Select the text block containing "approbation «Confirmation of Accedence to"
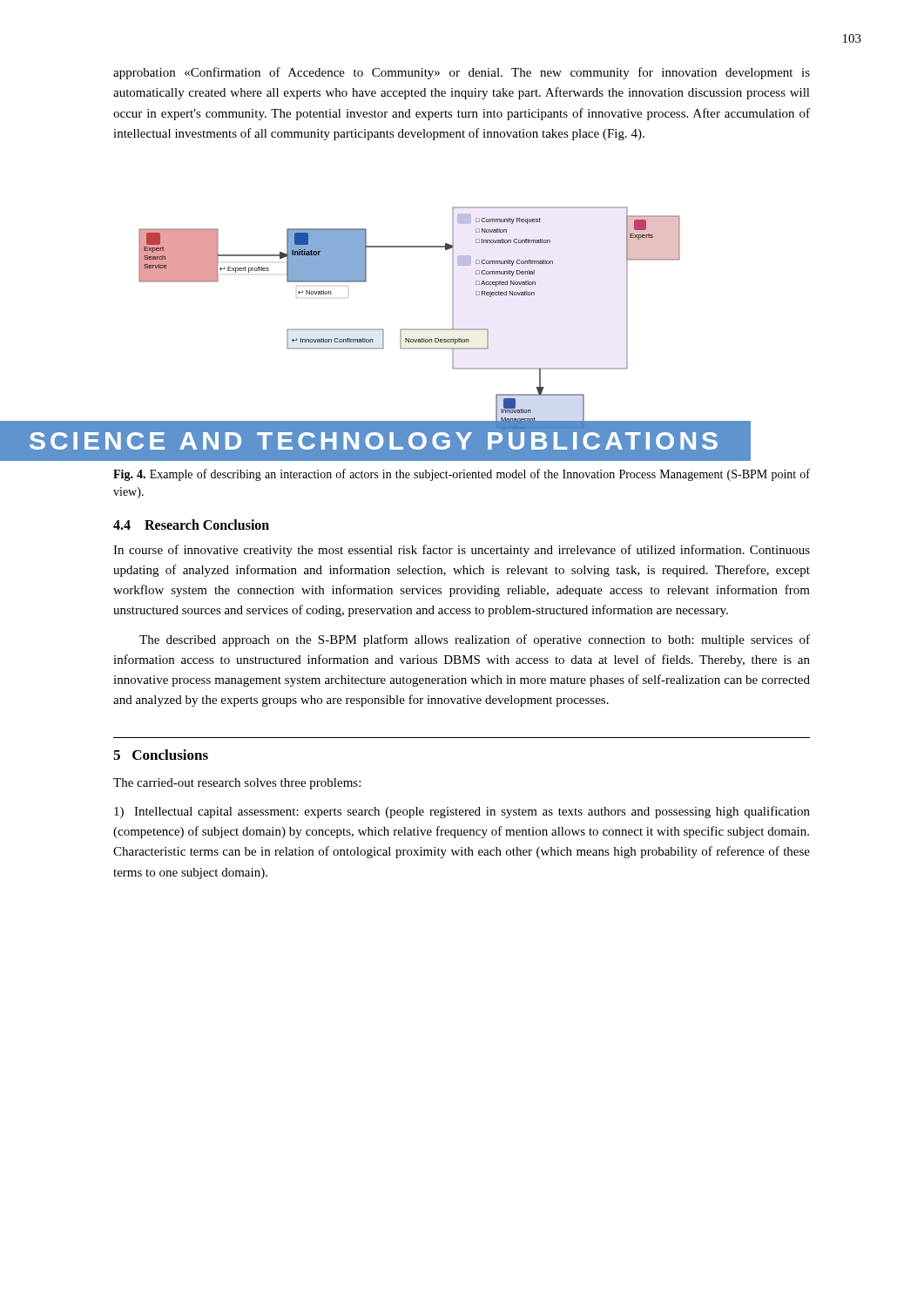Viewport: 924px width, 1307px height. (x=462, y=103)
